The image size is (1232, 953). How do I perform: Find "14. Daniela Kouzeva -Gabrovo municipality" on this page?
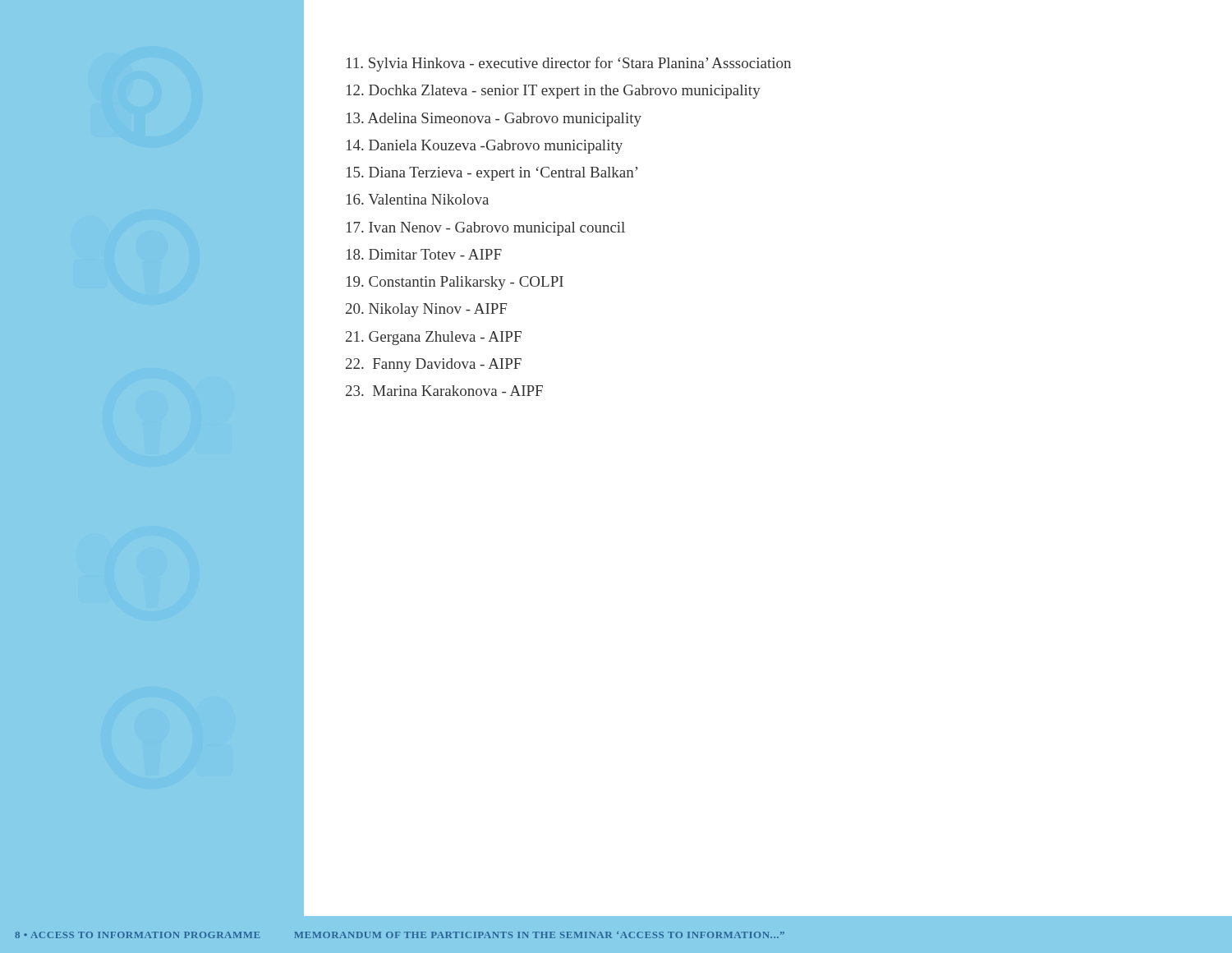tap(484, 145)
